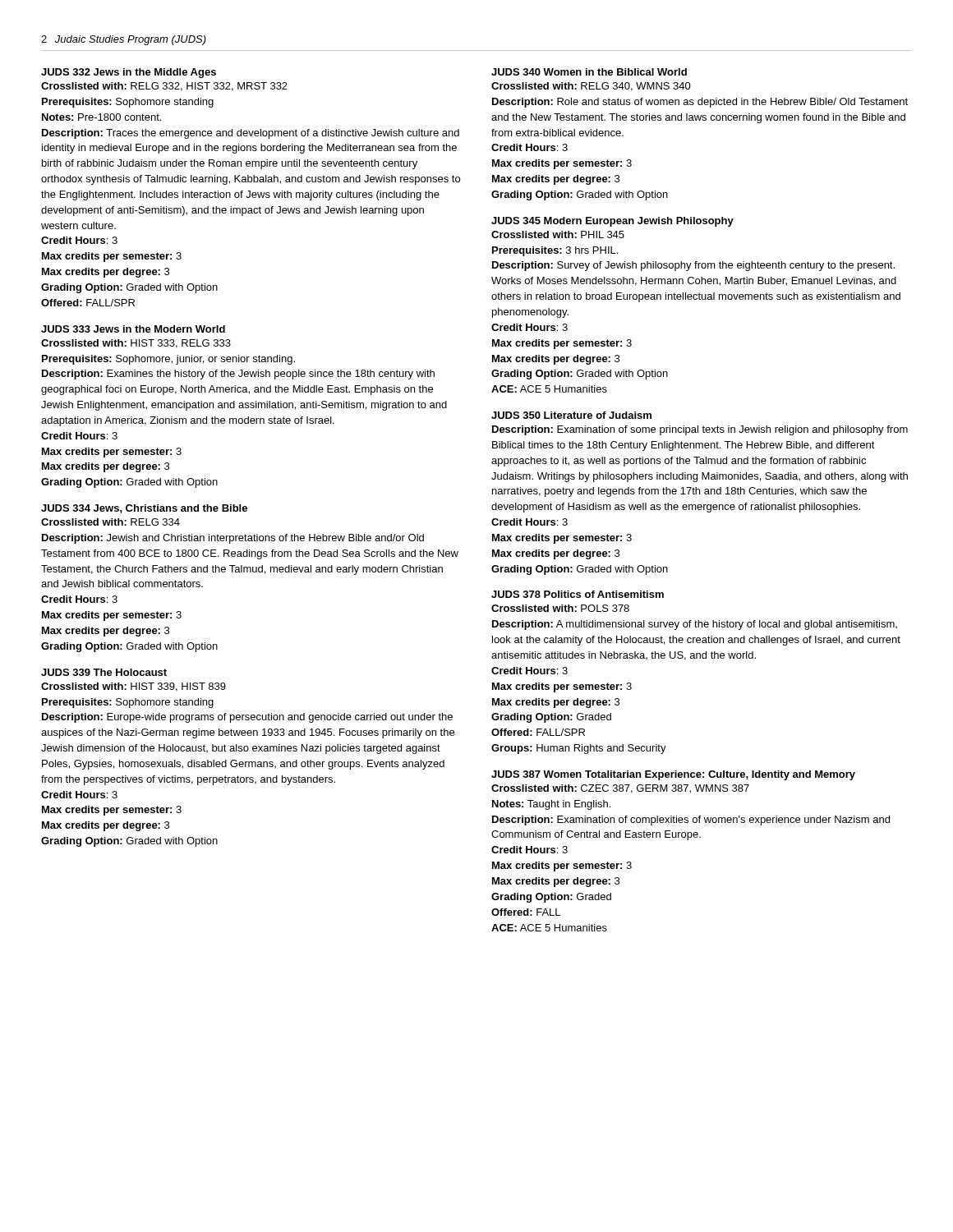953x1232 pixels.
Task: Point to the block beginning "JUDS 387 Women Totalitarian Experience: Culture,"
Action: tap(673, 775)
